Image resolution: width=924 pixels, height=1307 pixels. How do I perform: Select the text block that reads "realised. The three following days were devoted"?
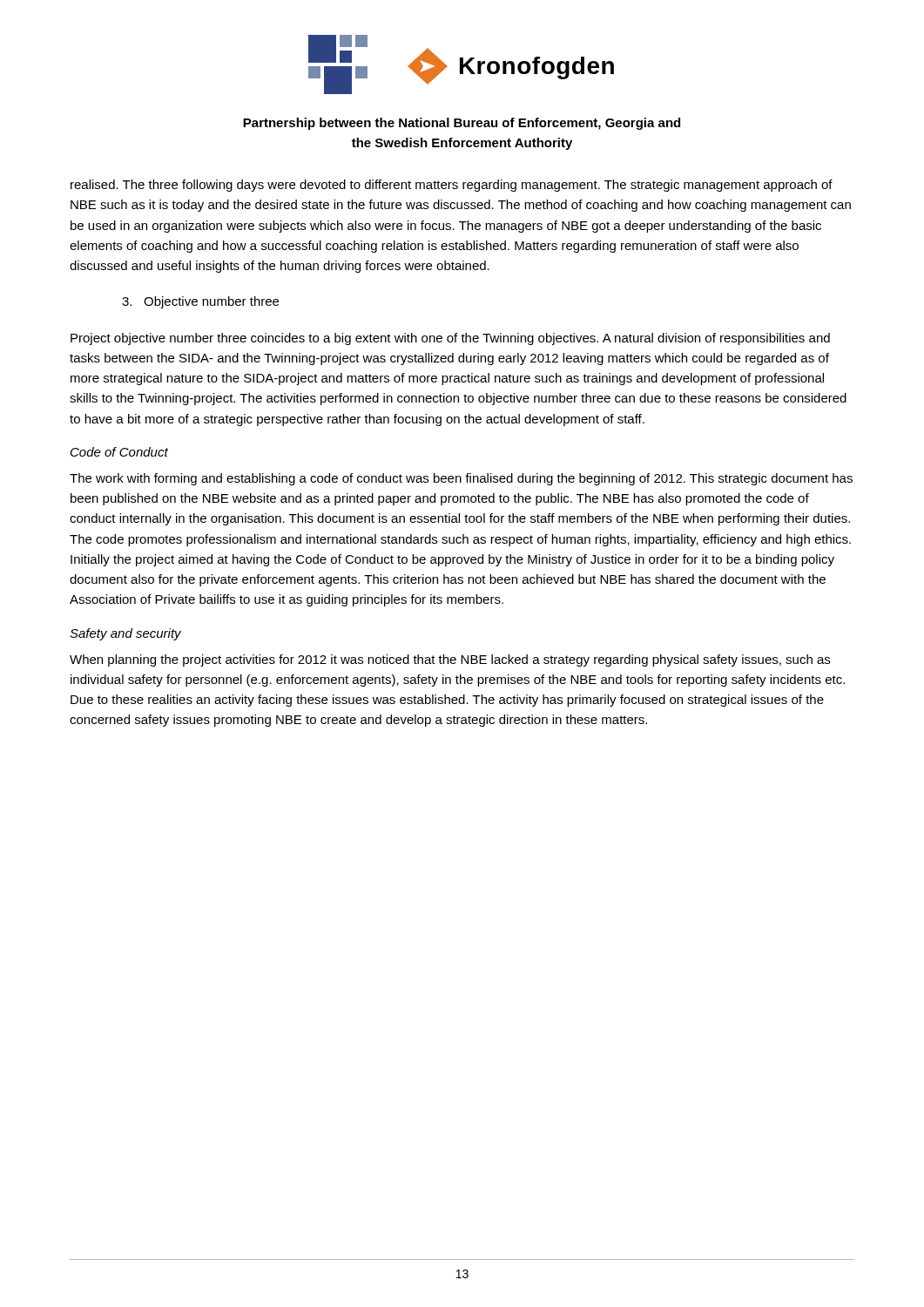pos(461,225)
